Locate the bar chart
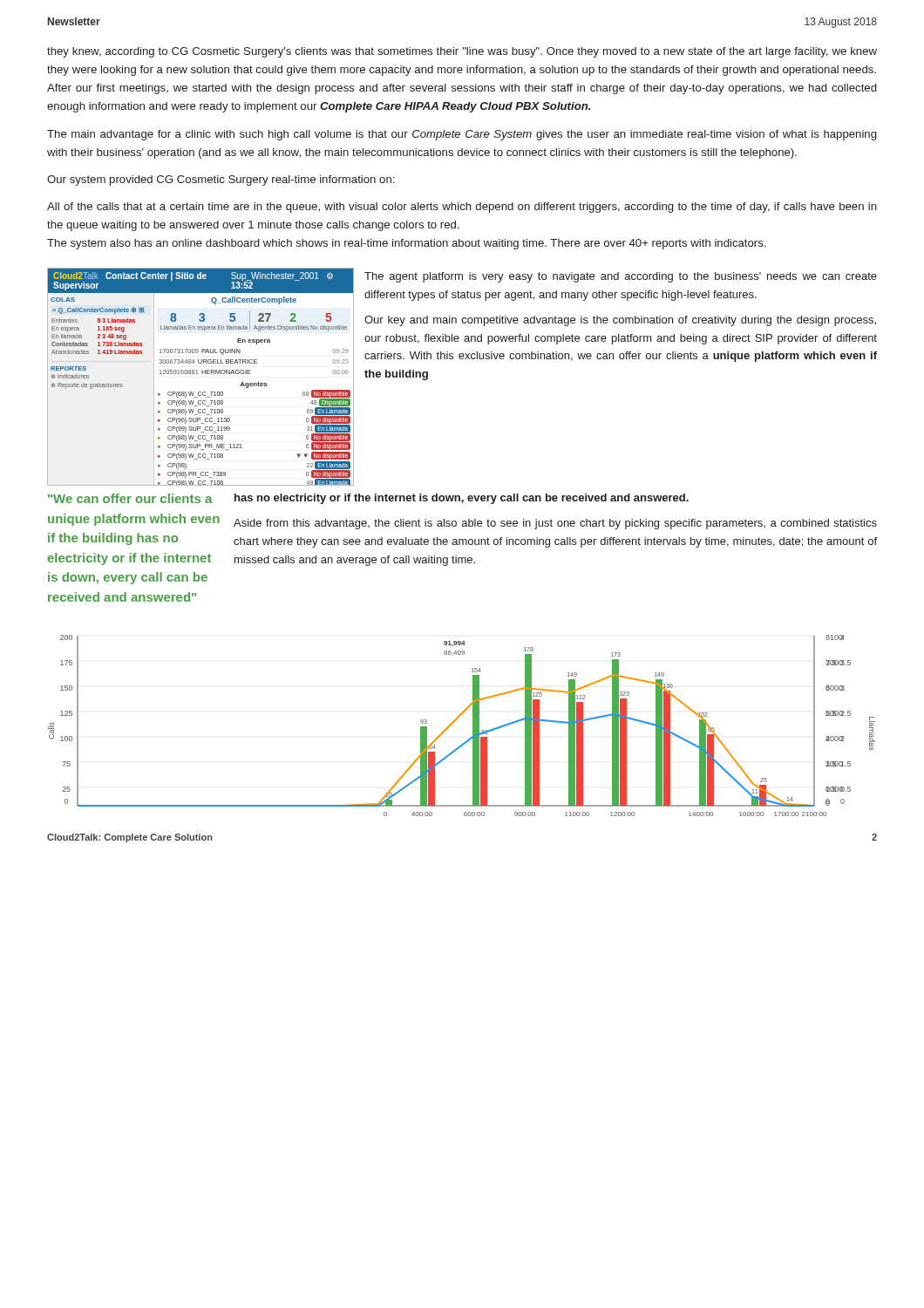924x1308 pixels. click(462, 721)
